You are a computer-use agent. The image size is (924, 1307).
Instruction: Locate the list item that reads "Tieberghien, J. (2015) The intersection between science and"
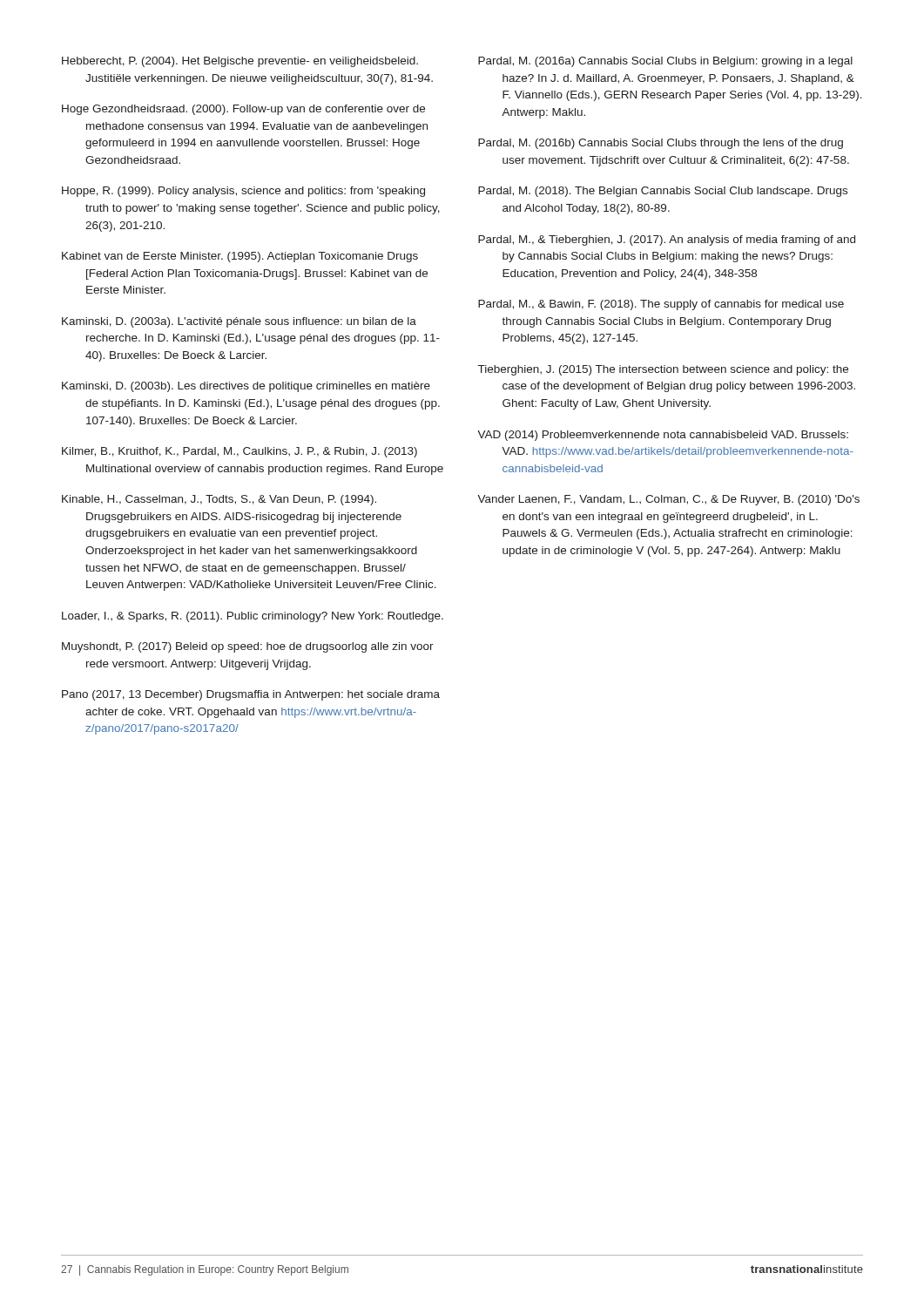click(667, 386)
